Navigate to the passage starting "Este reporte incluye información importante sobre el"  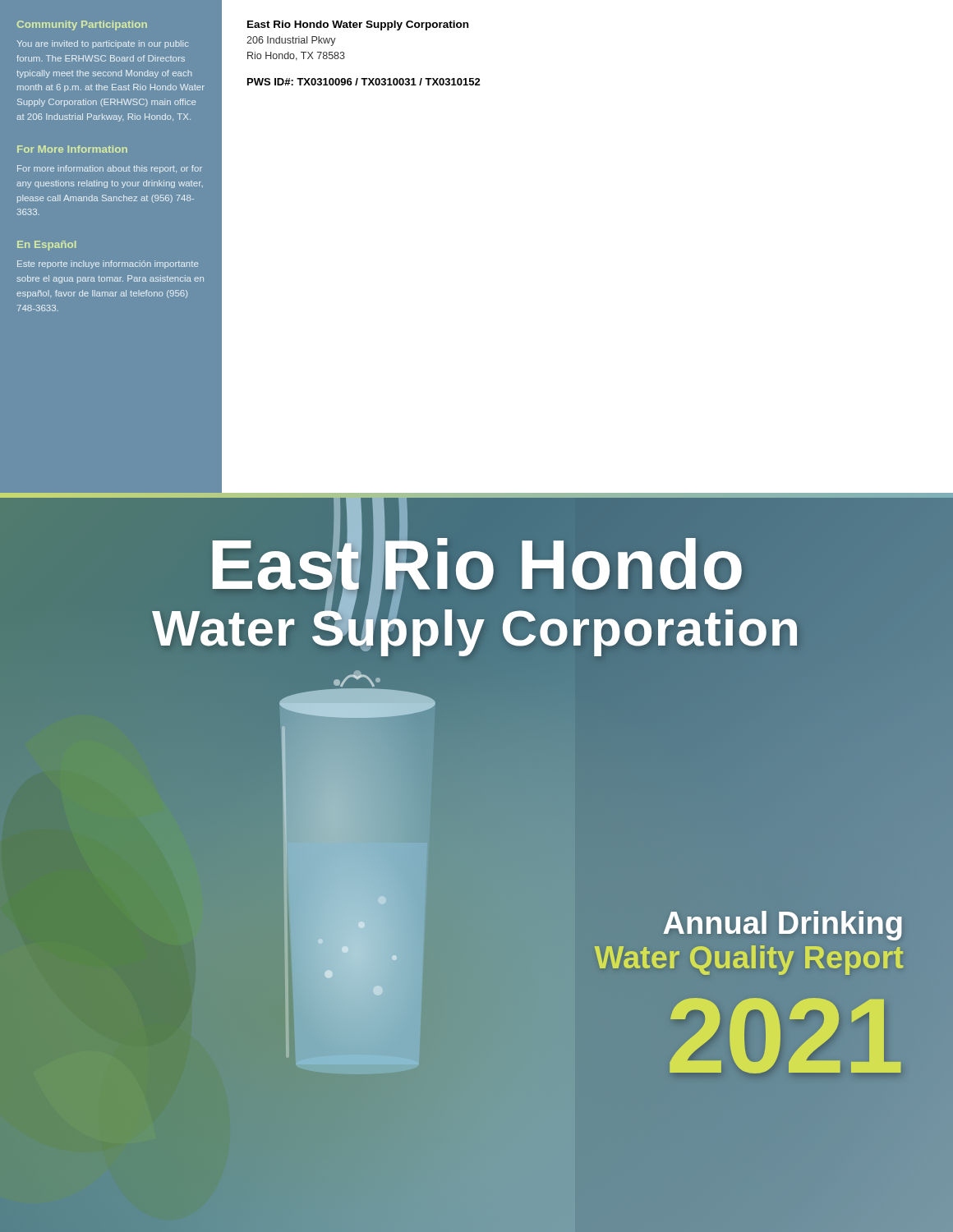pyautogui.click(x=111, y=286)
